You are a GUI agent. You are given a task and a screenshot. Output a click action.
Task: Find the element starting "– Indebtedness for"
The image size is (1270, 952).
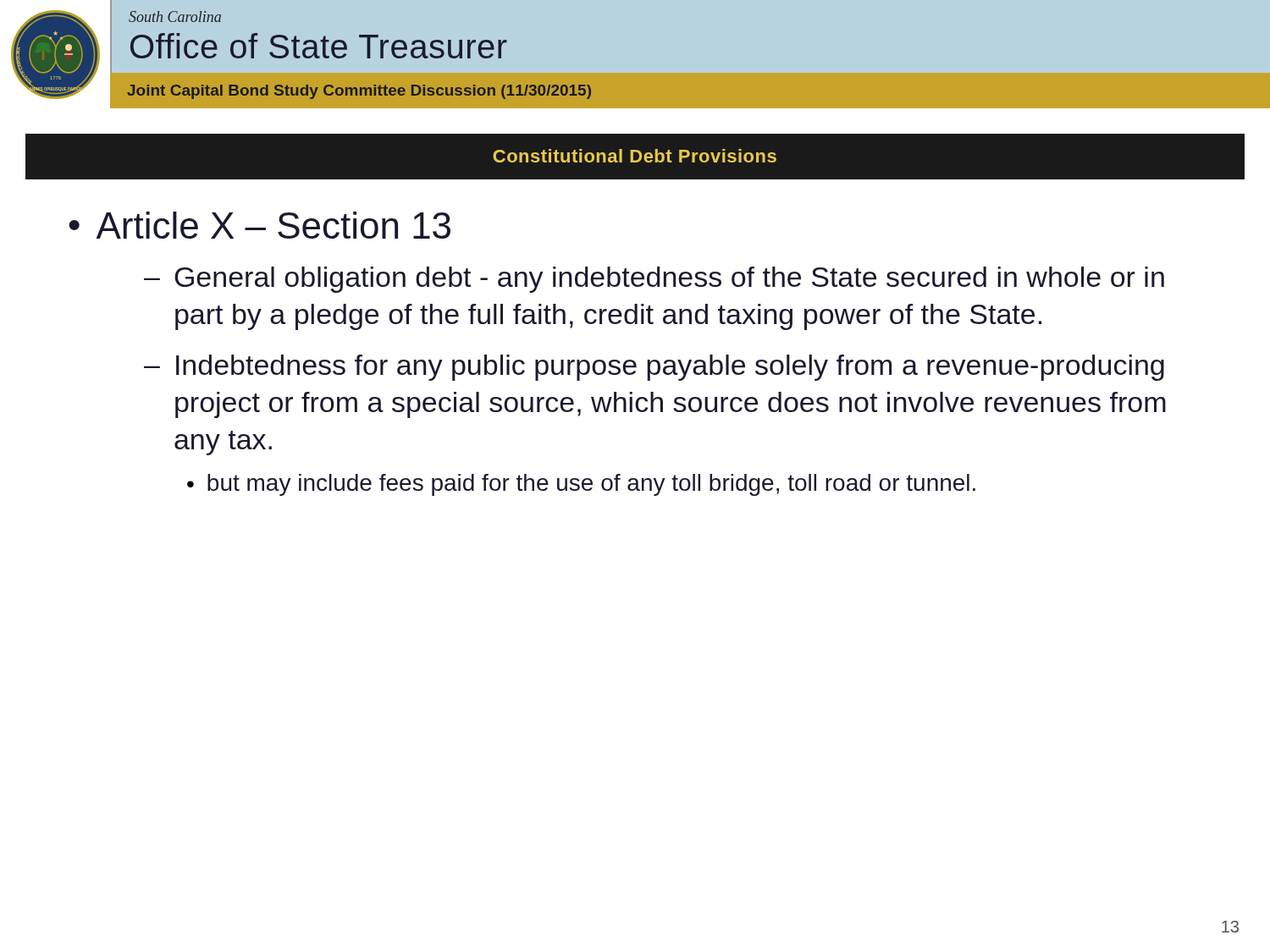(682, 425)
